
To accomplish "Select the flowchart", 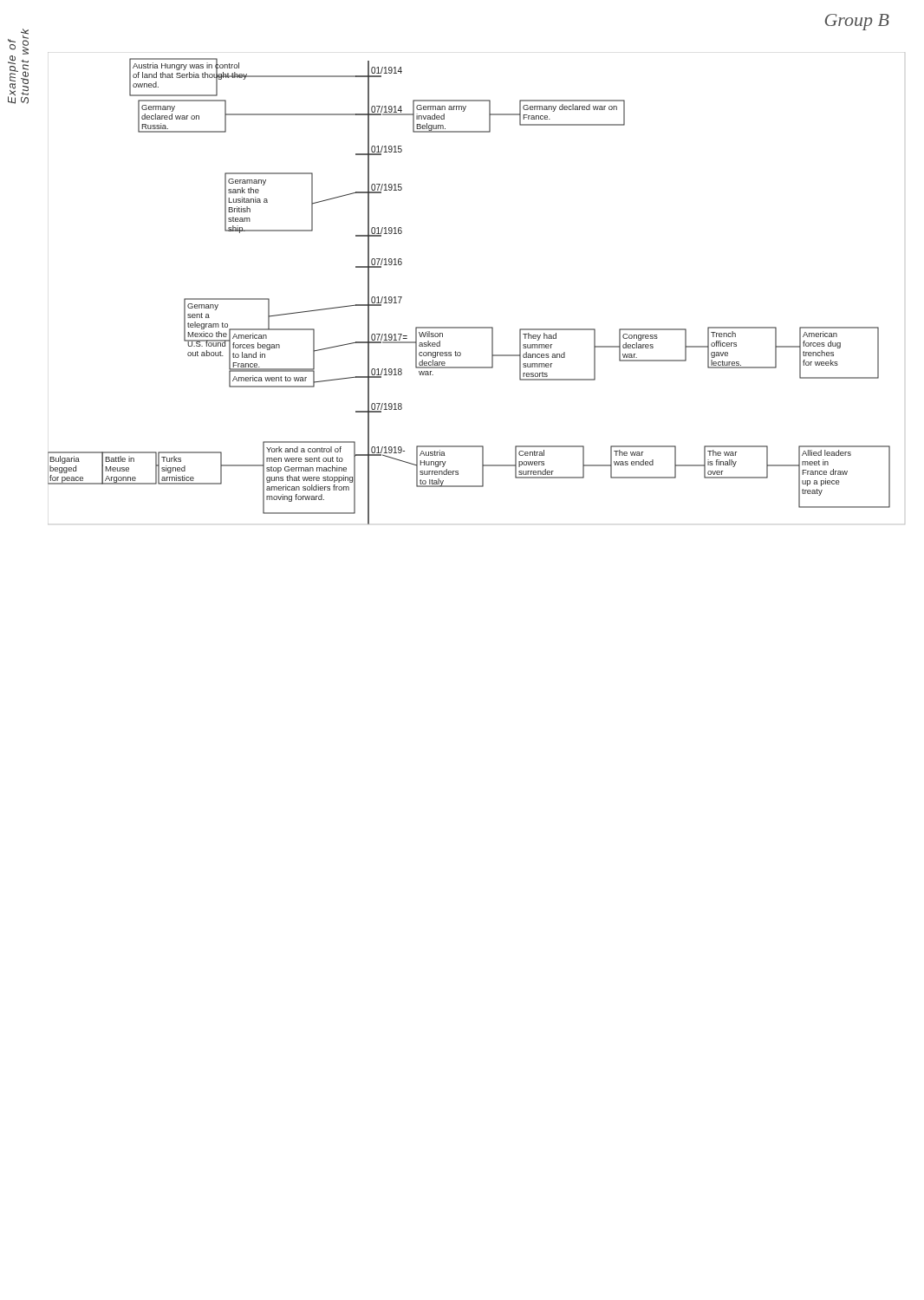I will click(477, 299).
